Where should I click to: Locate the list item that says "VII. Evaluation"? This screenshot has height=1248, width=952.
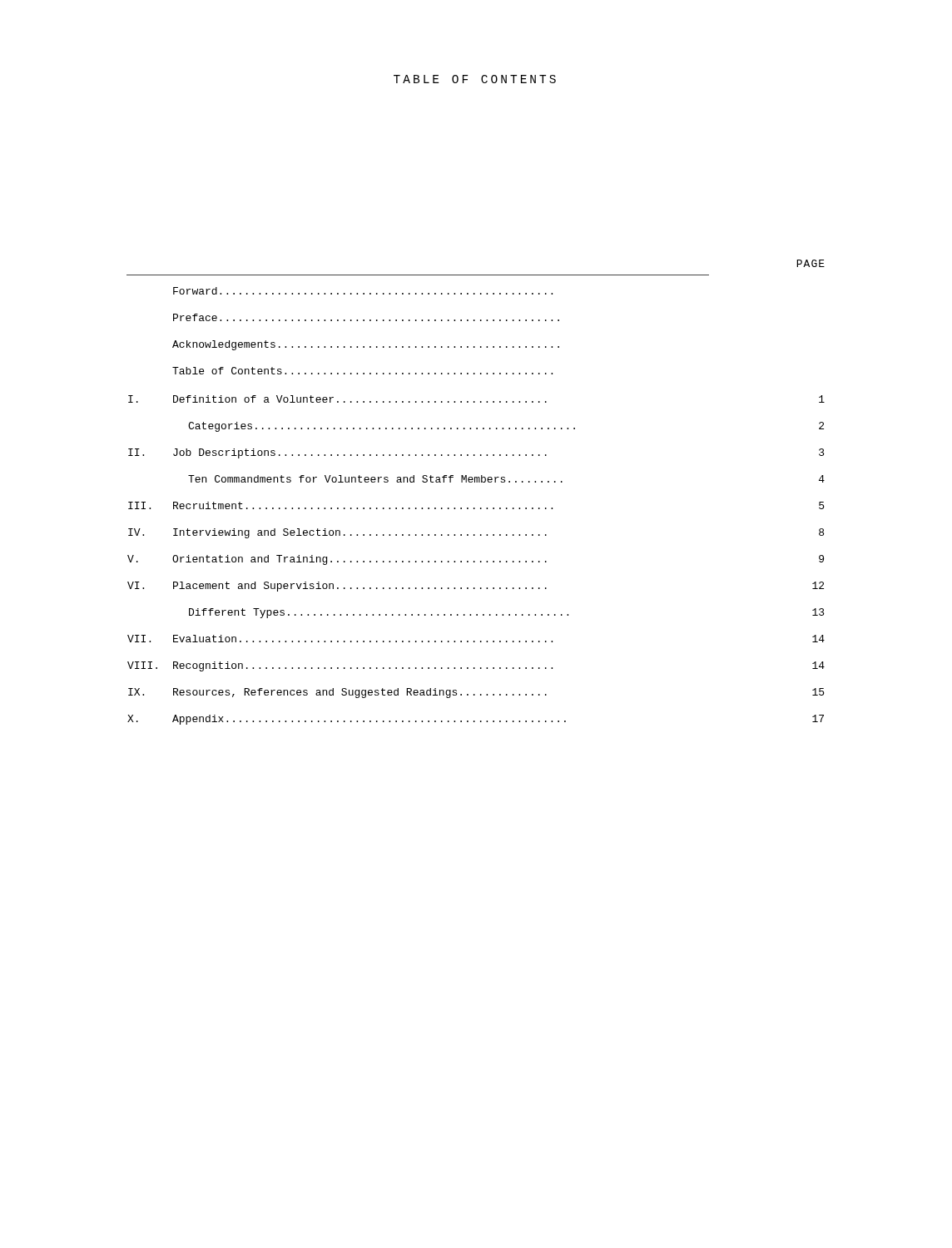[476, 643]
